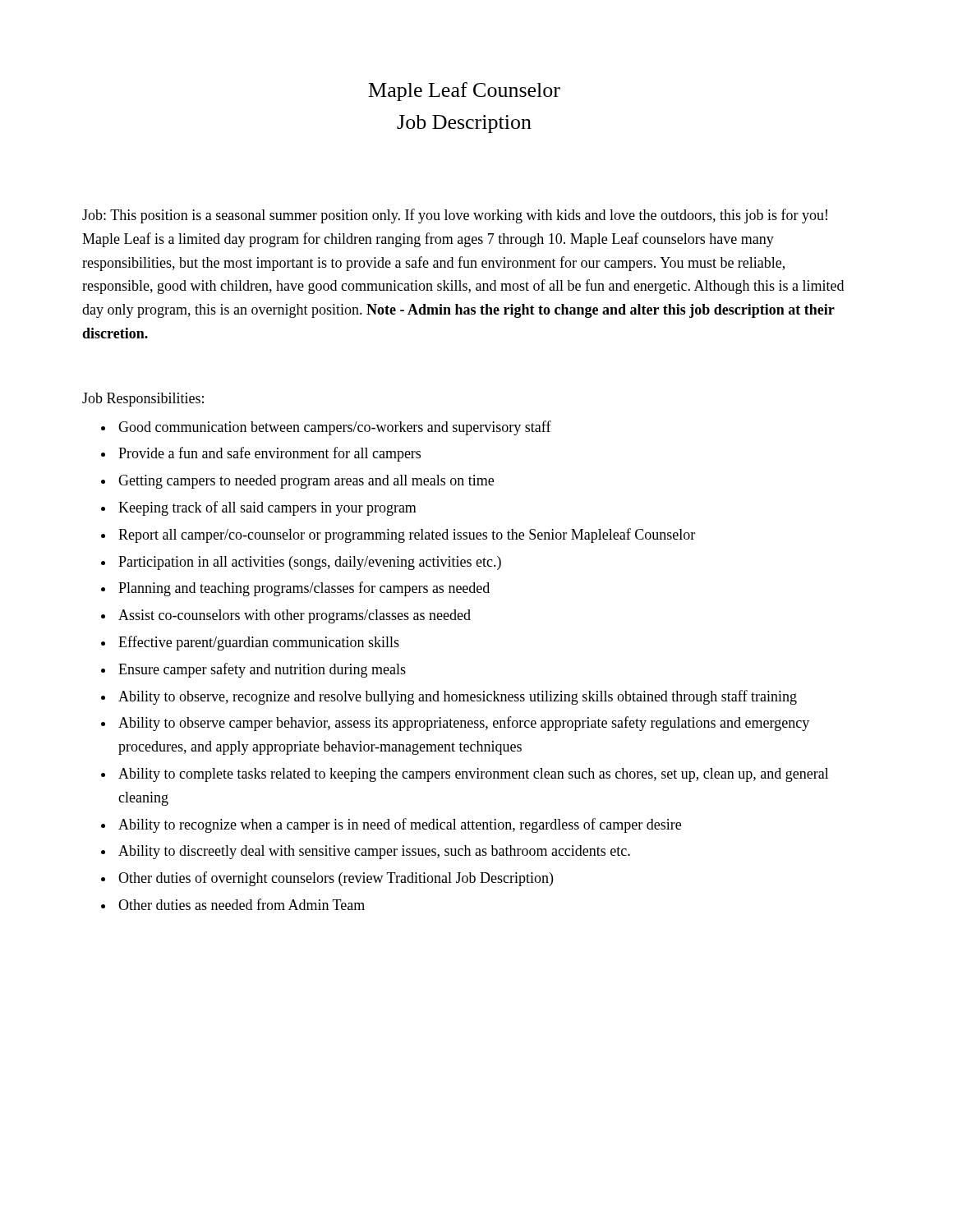
Task: Click the passage that begins "Other duties as"
Action: coord(242,905)
